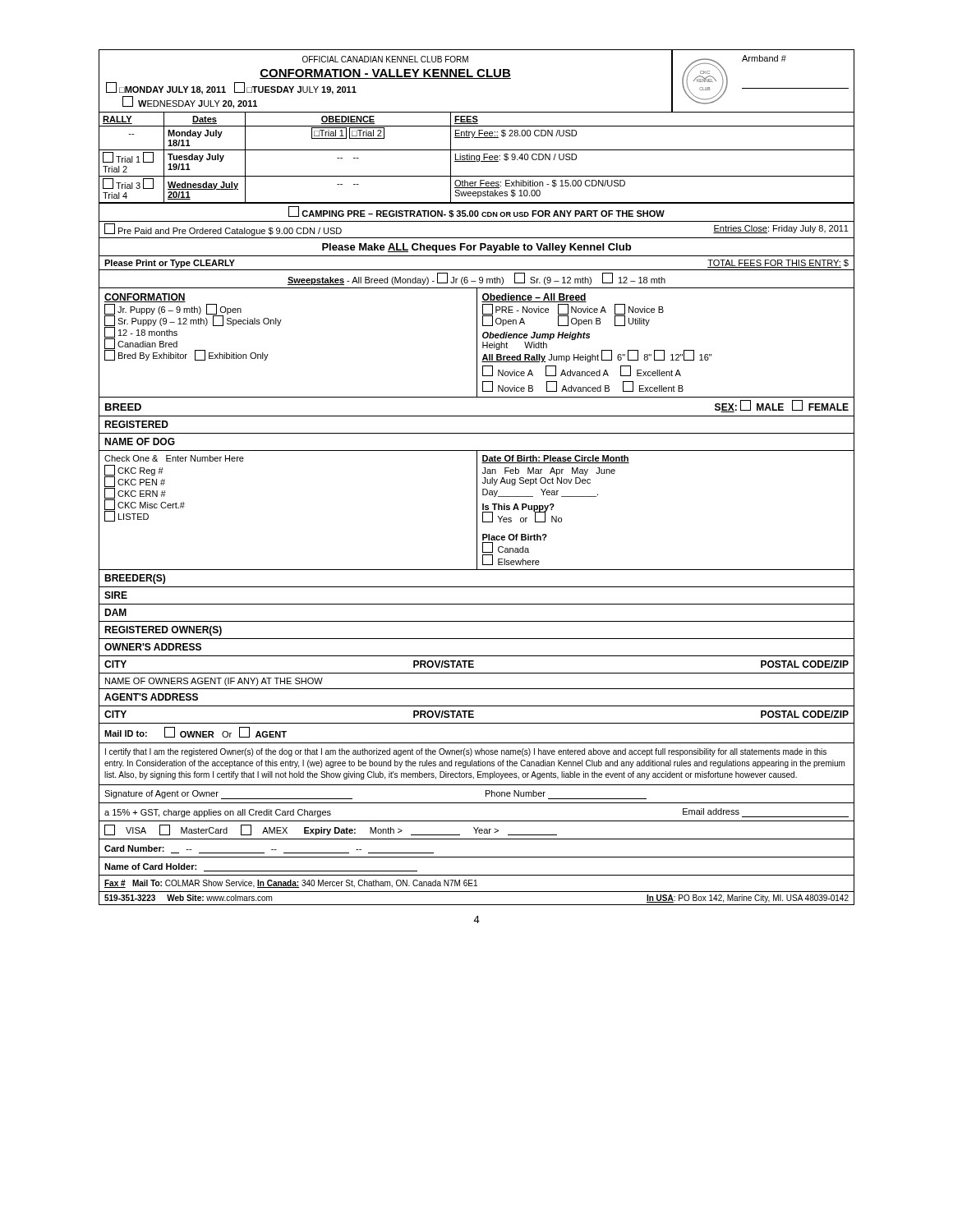The width and height of the screenshot is (953, 1232).
Task: Find the block starting "NAME OF OWNERS AGENT (IF ANY)"
Action: 213,681
